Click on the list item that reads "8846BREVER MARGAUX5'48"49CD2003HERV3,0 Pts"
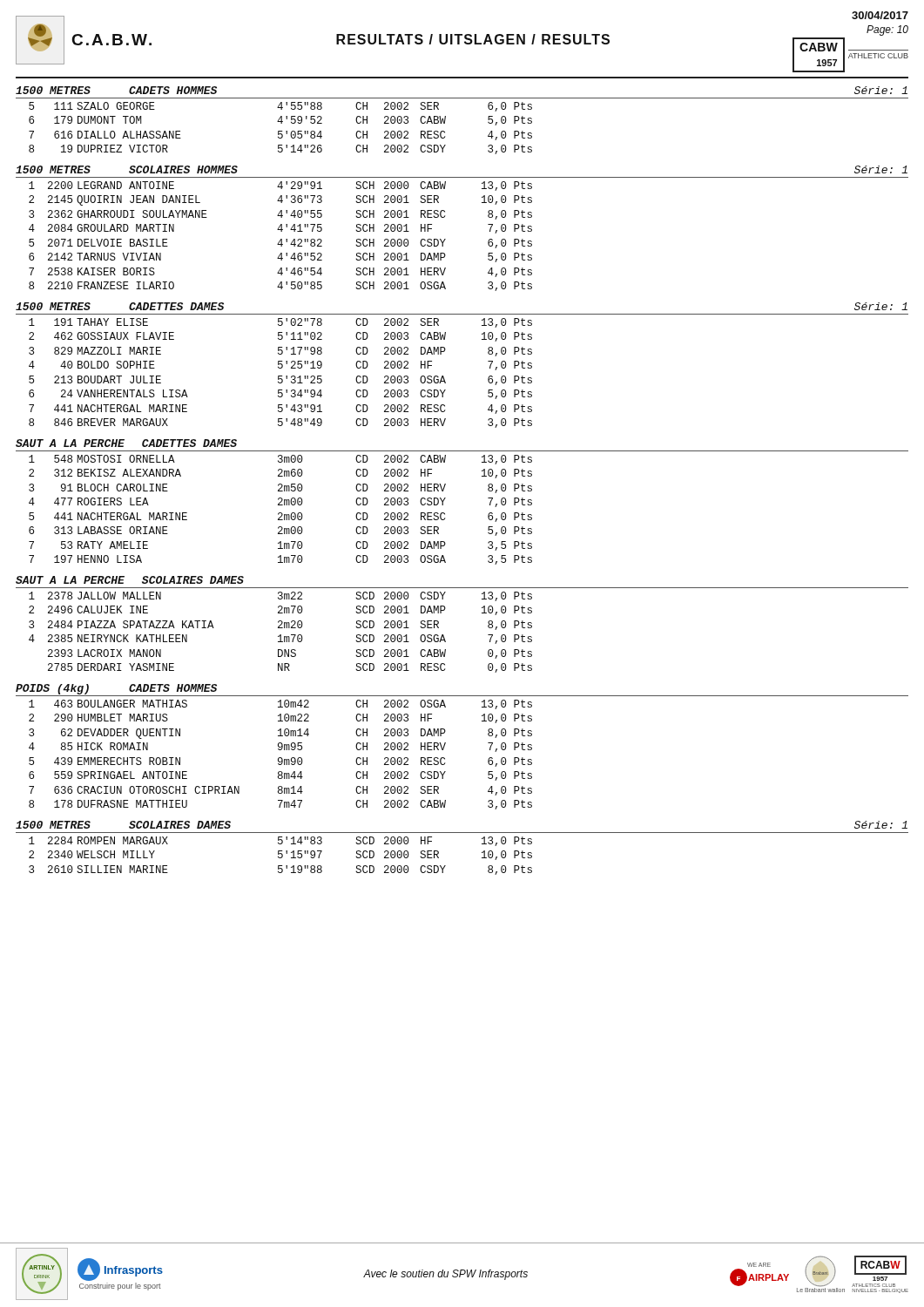This screenshot has height=1307, width=924. click(x=274, y=424)
